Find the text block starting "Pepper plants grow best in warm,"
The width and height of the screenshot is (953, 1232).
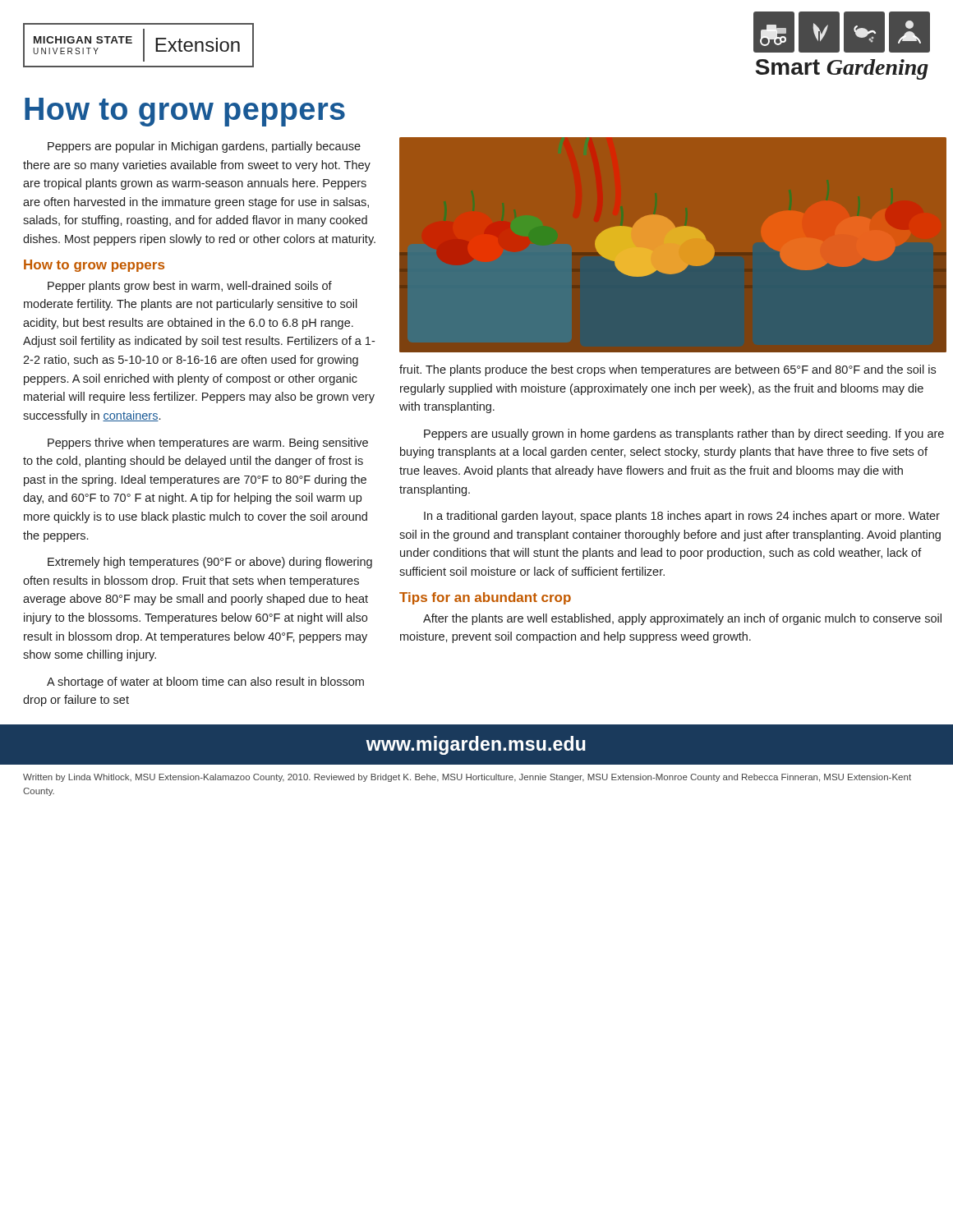point(199,351)
